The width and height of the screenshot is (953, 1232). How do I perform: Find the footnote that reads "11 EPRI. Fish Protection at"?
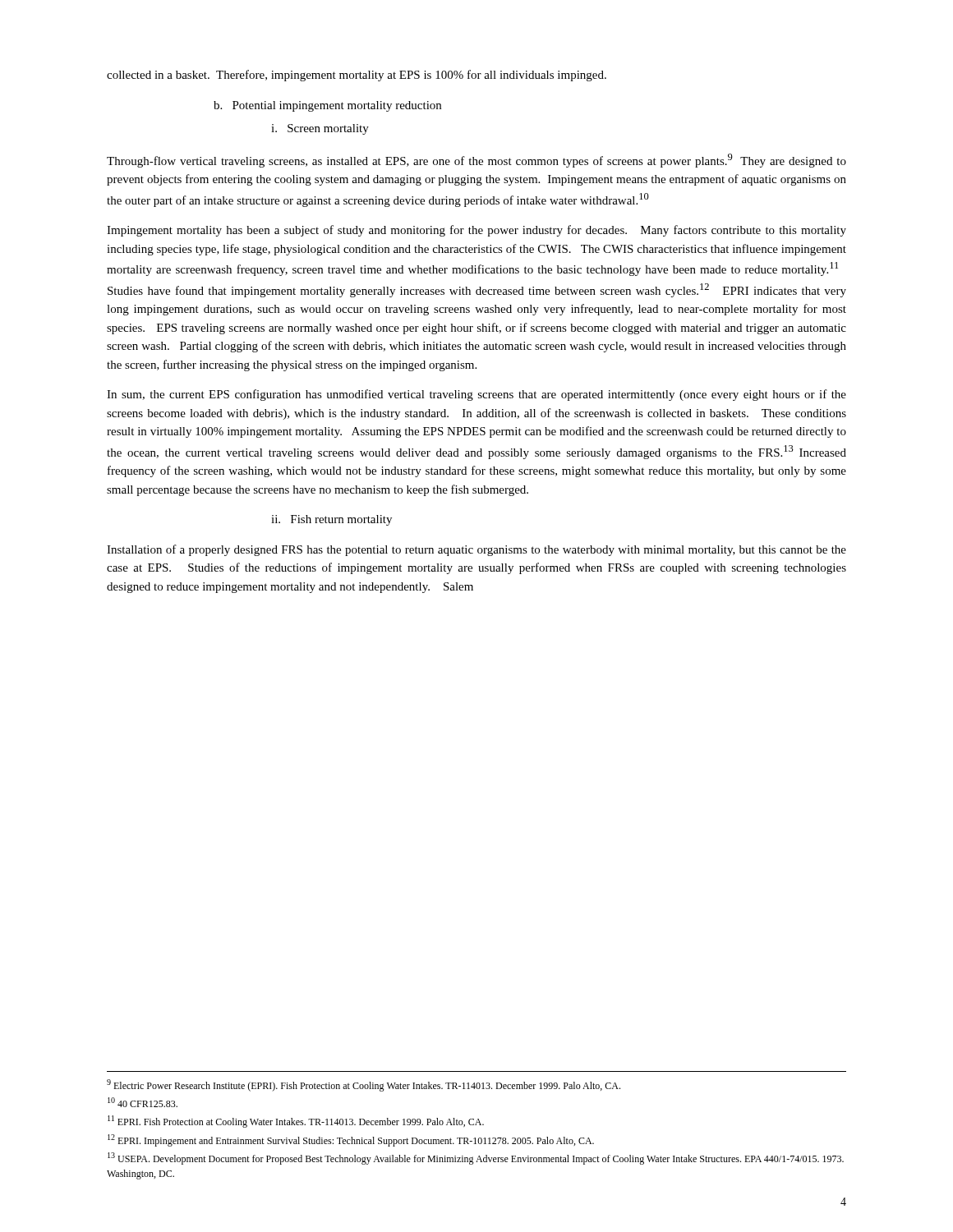[x=296, y=1121]
